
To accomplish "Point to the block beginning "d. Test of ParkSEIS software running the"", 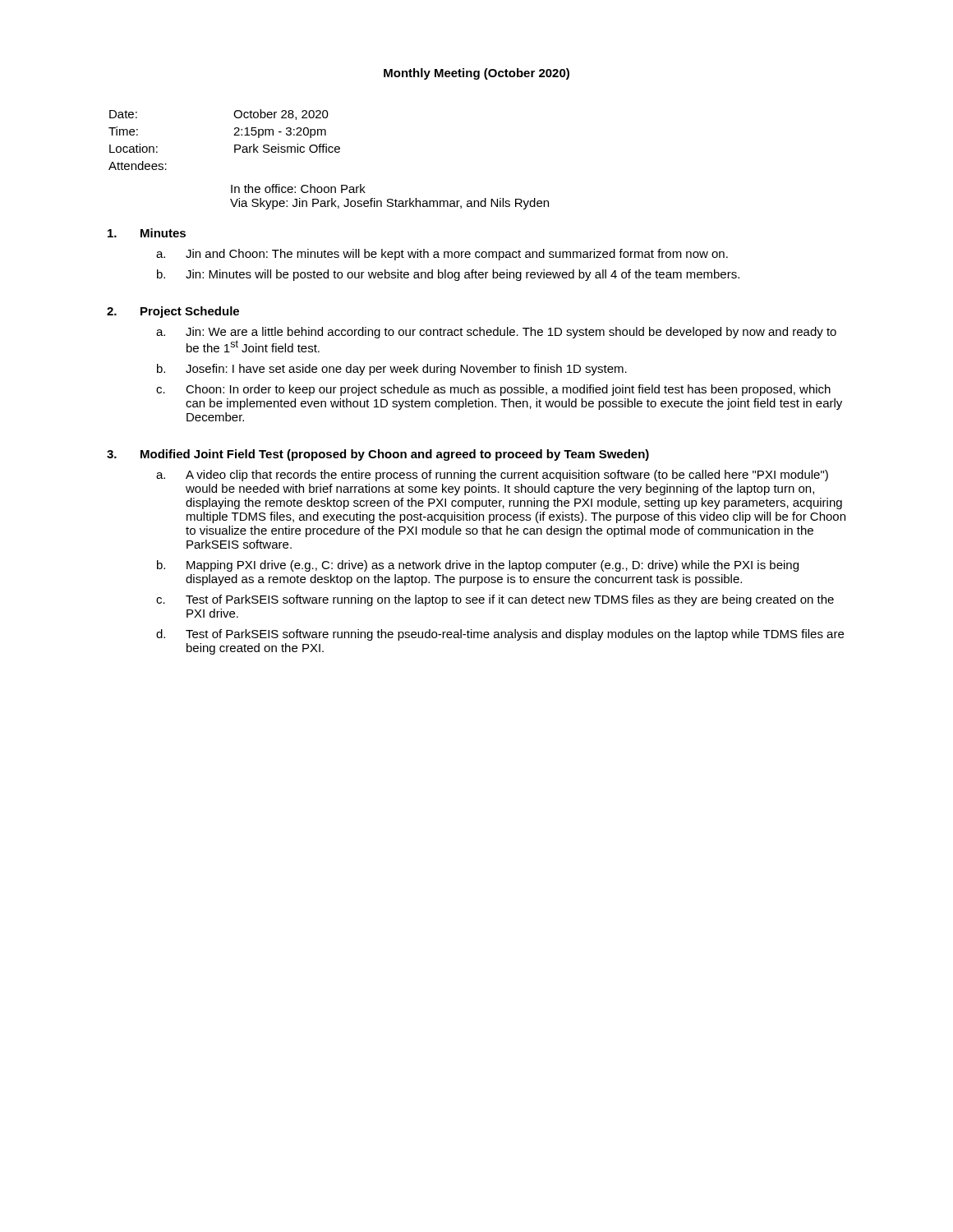I will click(x=501, y=641).
